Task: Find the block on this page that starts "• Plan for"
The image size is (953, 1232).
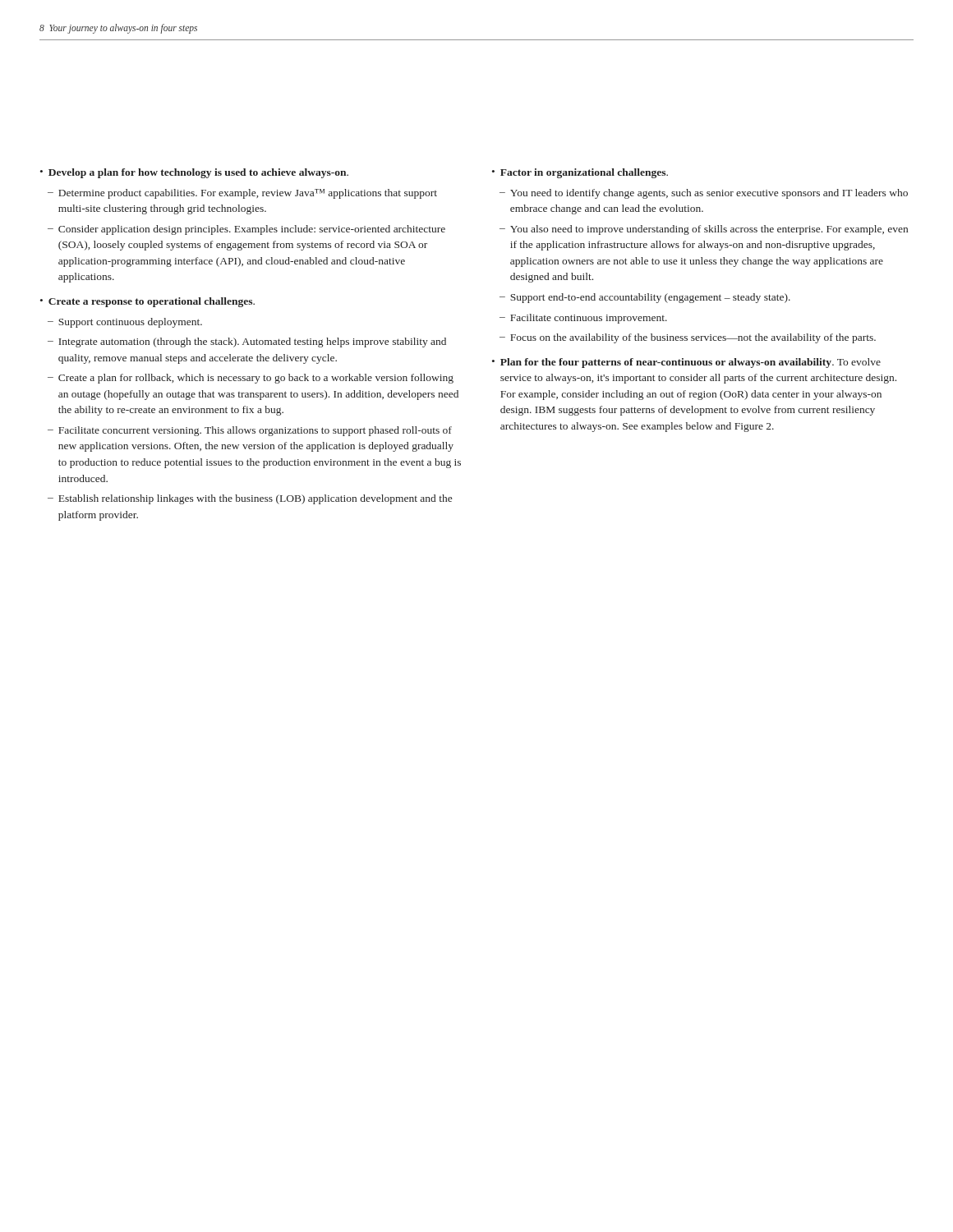Action: (x=702, y=394)
